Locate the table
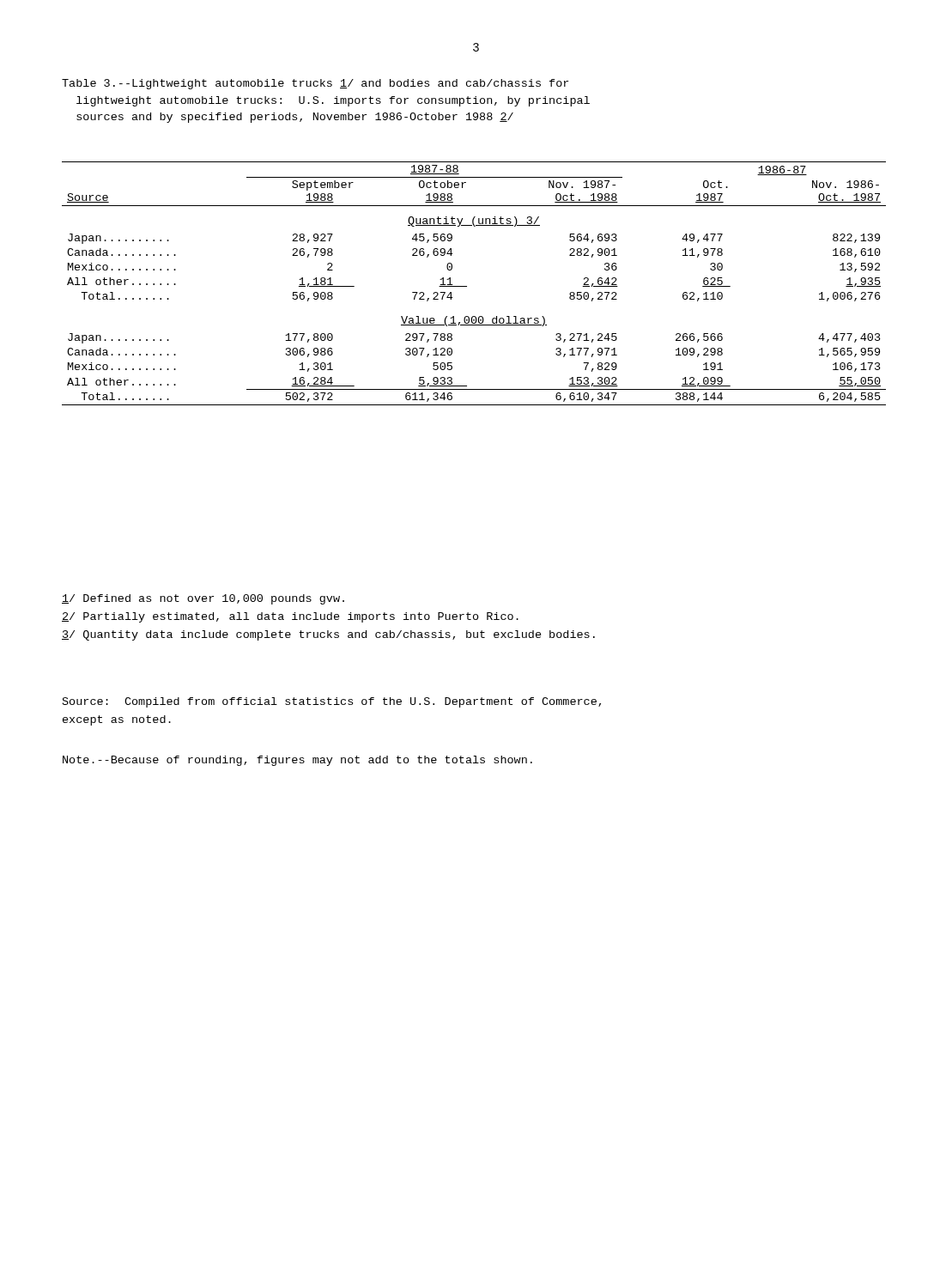The image size is (952, 1288). pyautogui.click(x=474, y=284)
